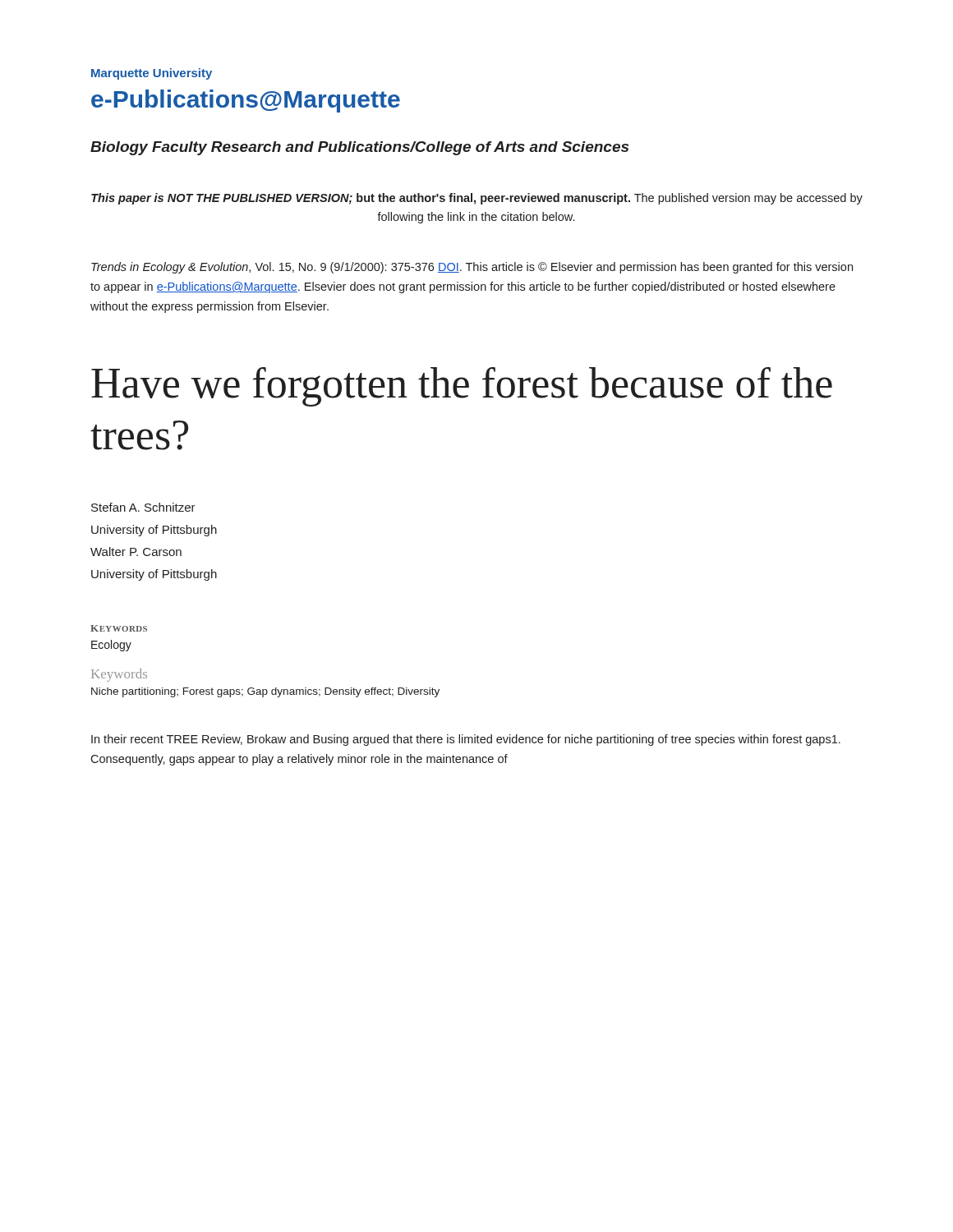Locate the text with the text "Stefan A. Schnitzer"
953x1232 pixels.
[143, 507]
